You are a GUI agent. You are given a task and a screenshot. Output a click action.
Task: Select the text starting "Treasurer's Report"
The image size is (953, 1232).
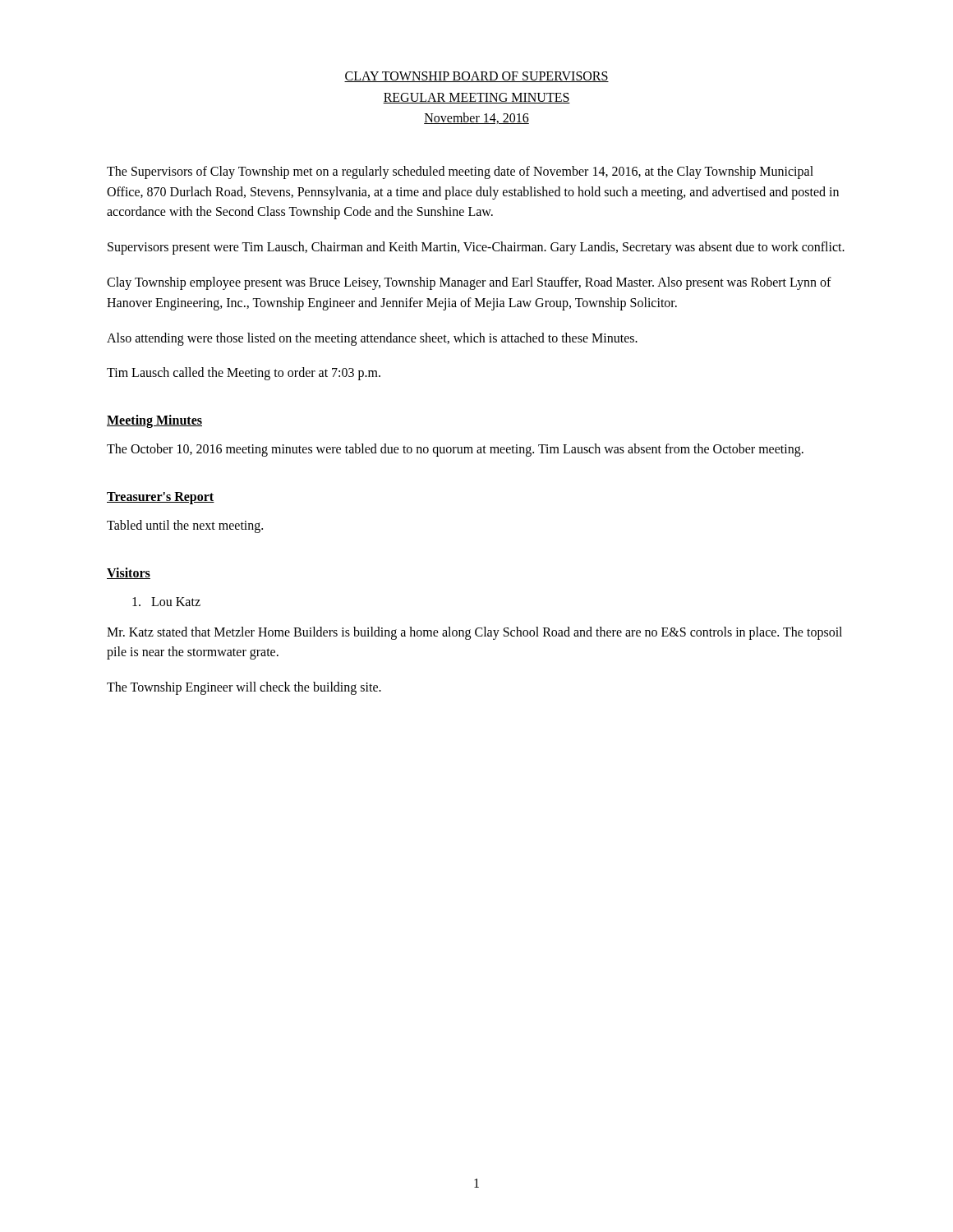click(x=160, y=496)
